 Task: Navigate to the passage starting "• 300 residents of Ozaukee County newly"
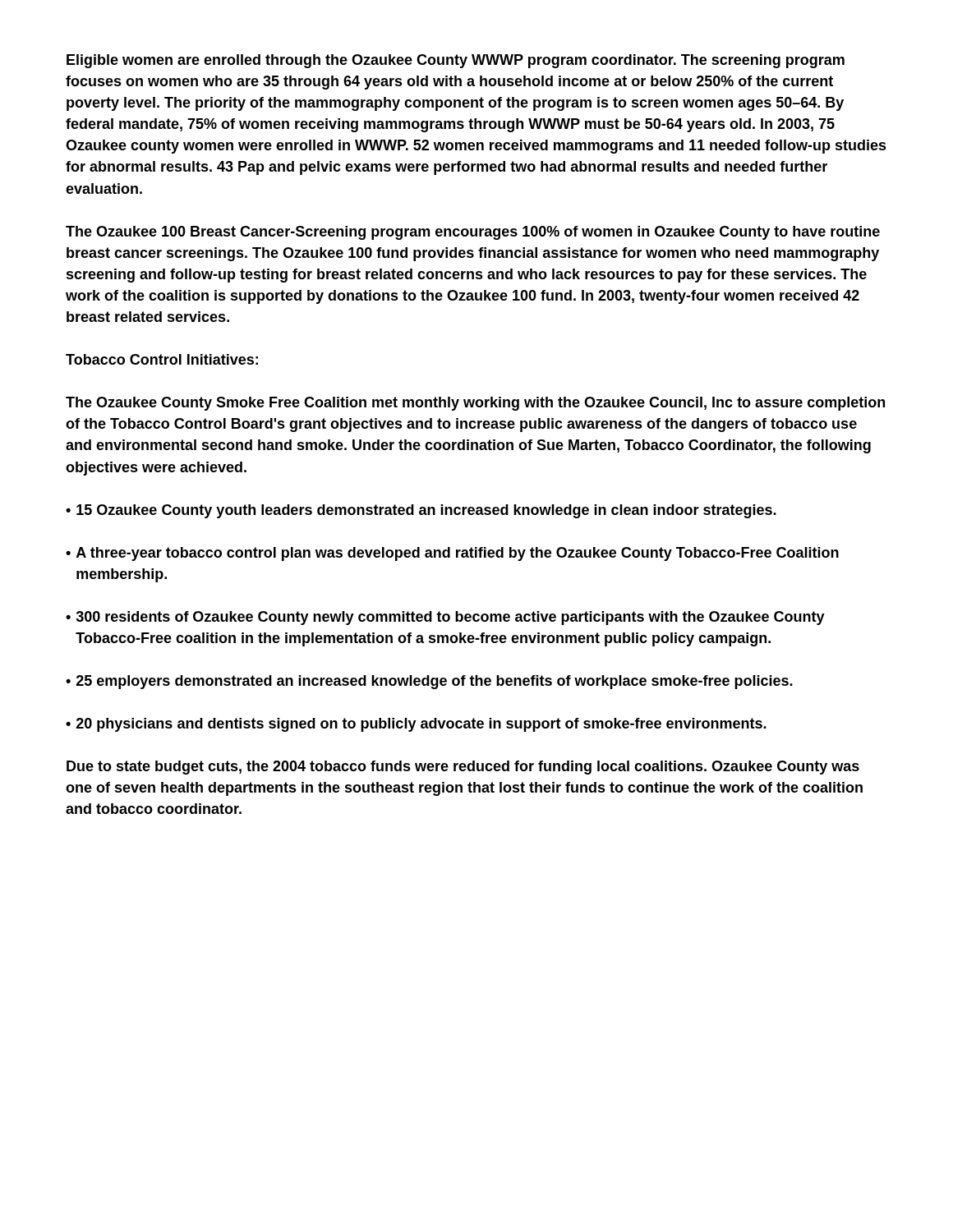[x=476, y=627]
